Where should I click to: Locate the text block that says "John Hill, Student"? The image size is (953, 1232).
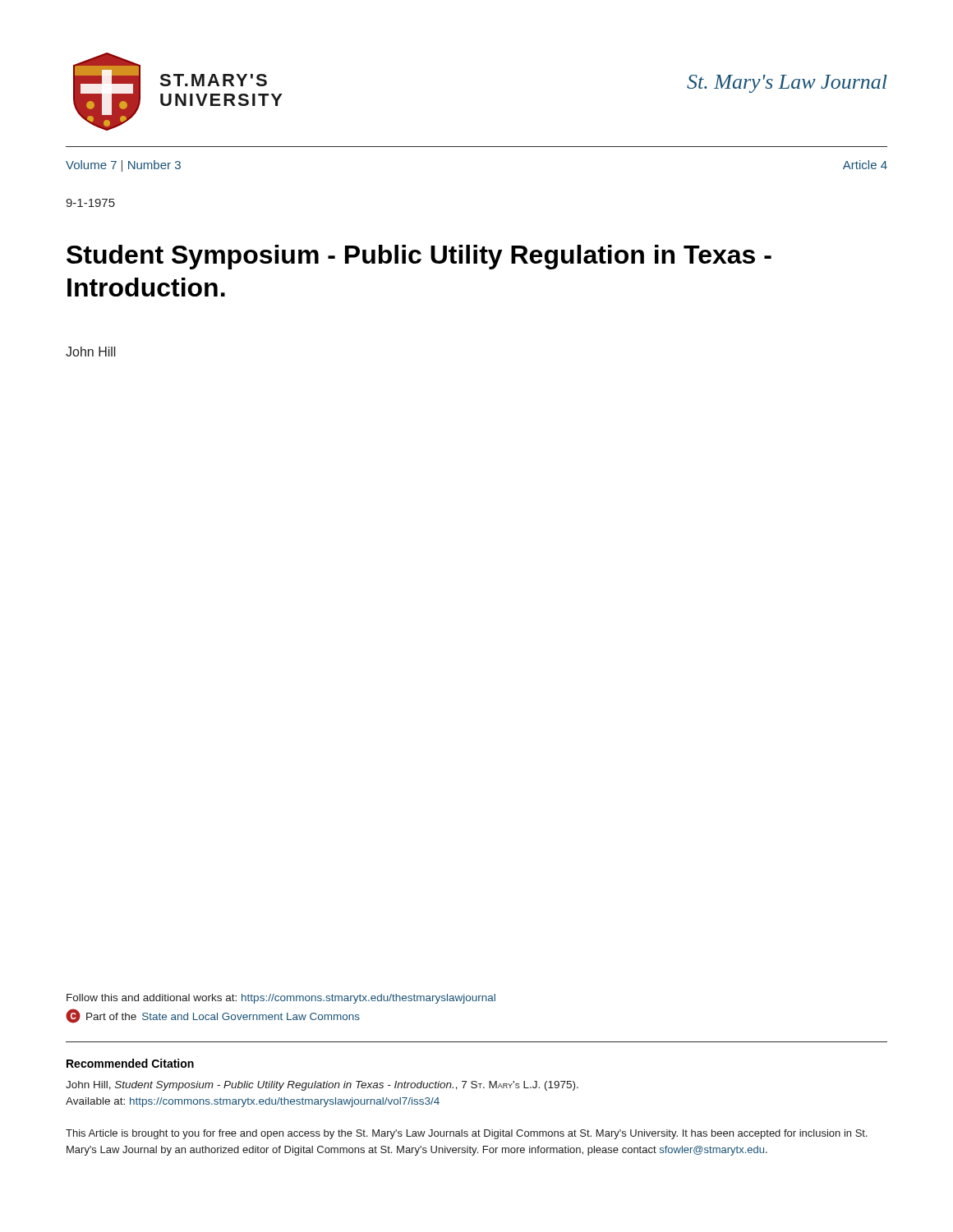pyautogui.click(x=322, y=1093)
